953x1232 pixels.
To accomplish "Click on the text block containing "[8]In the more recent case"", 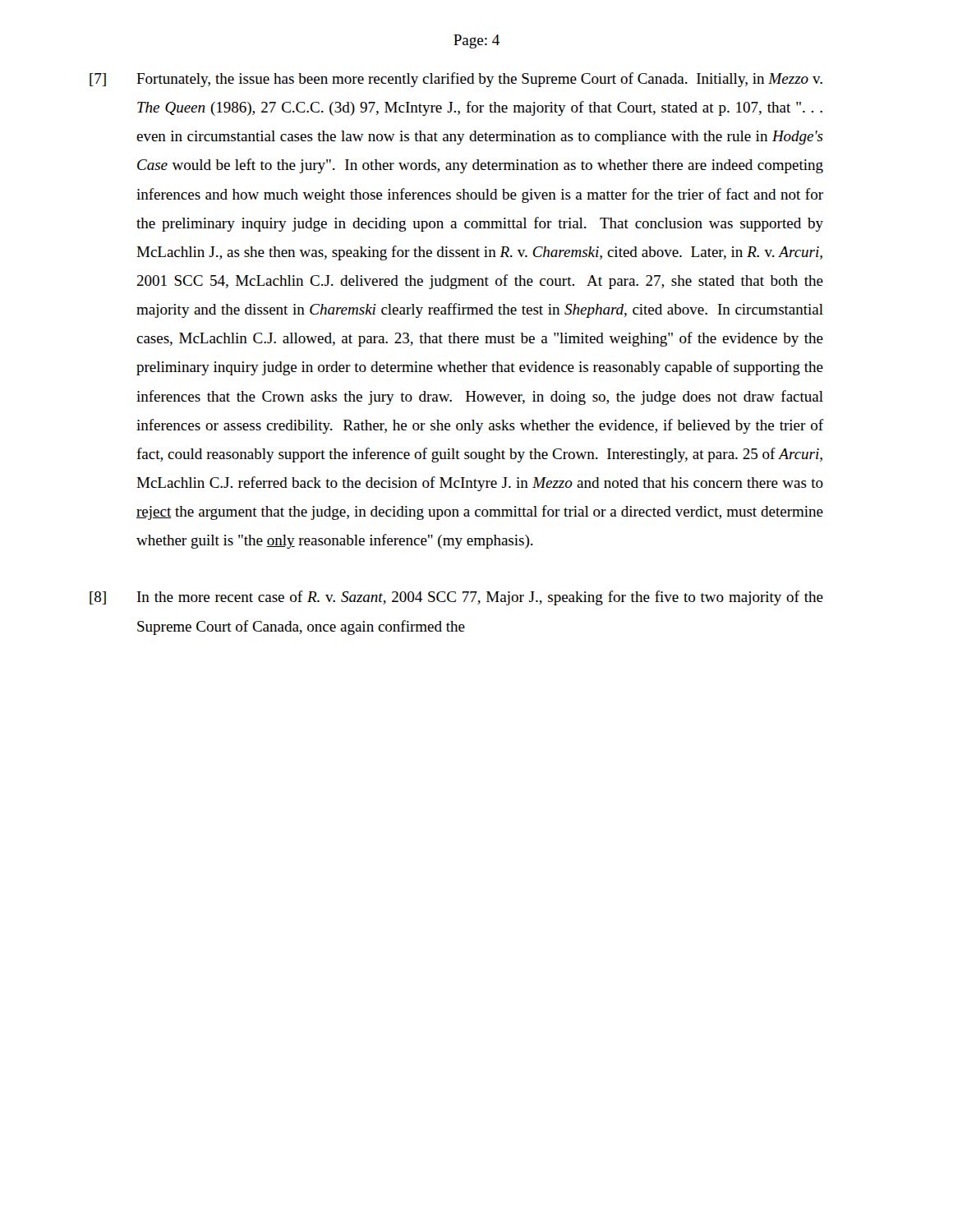I will [456, 612].
